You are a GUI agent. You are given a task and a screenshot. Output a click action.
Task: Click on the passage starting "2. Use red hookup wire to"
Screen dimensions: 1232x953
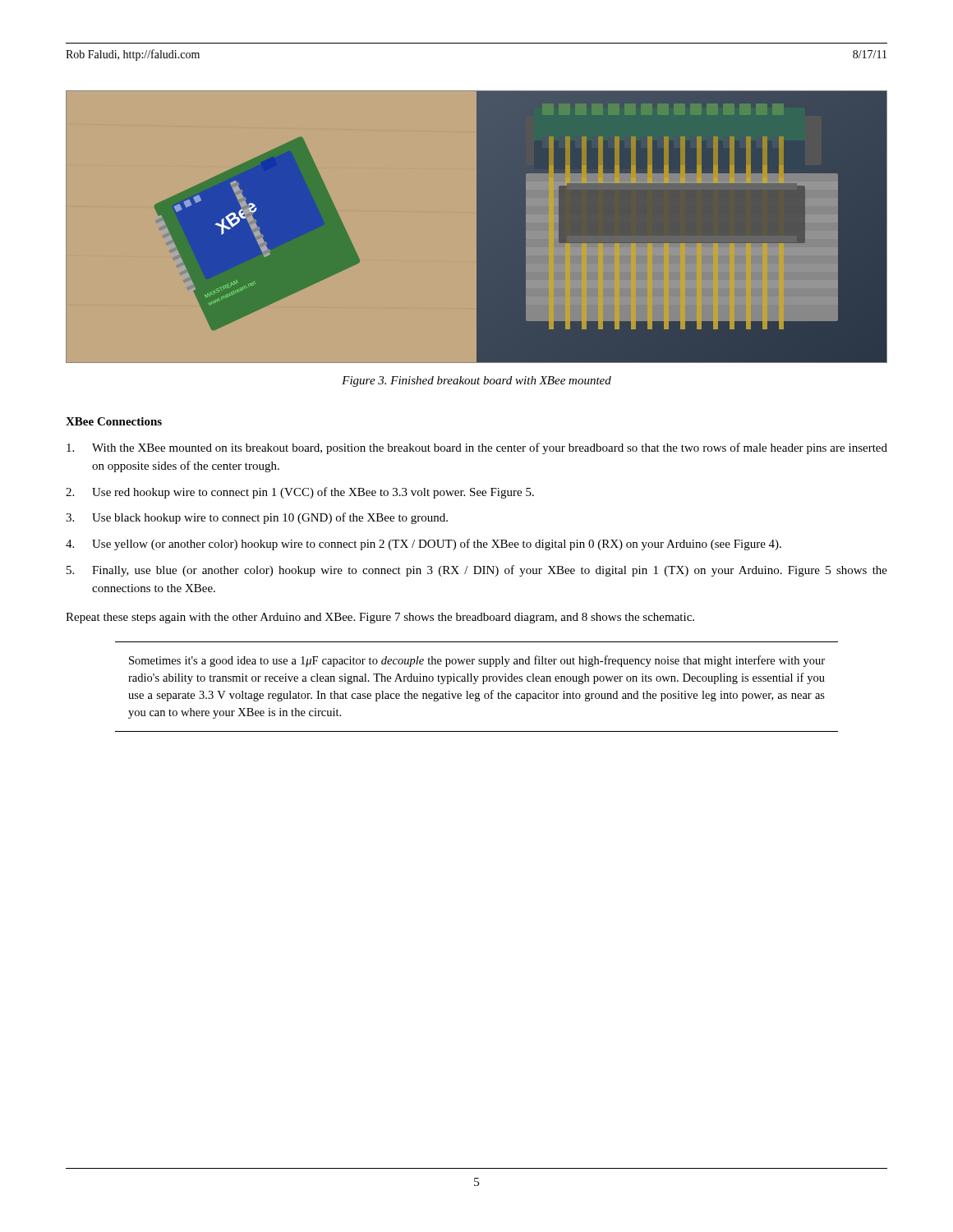tap(476, 492)
